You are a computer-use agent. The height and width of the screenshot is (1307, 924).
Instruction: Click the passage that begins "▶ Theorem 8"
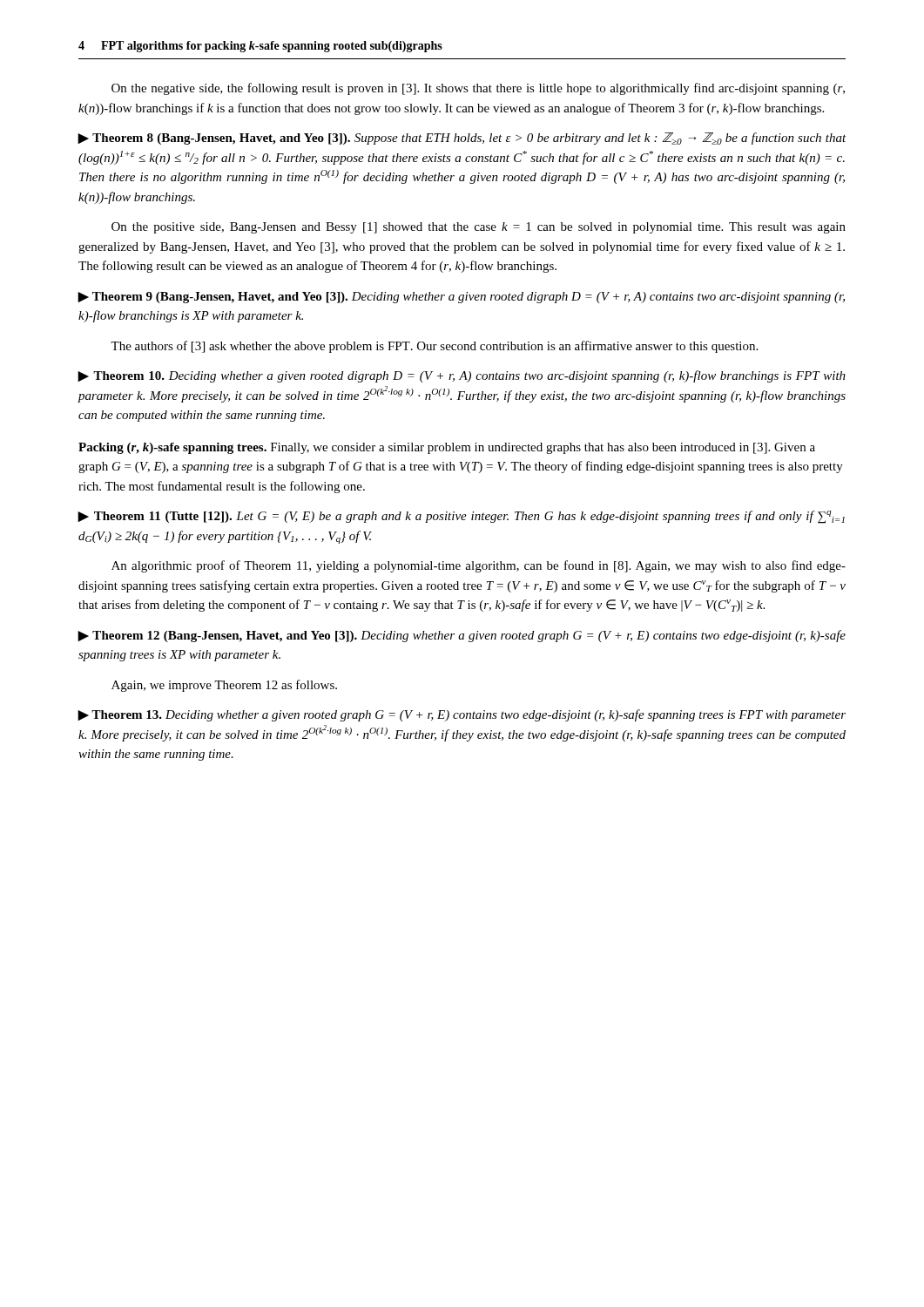[x=462, y=167]
